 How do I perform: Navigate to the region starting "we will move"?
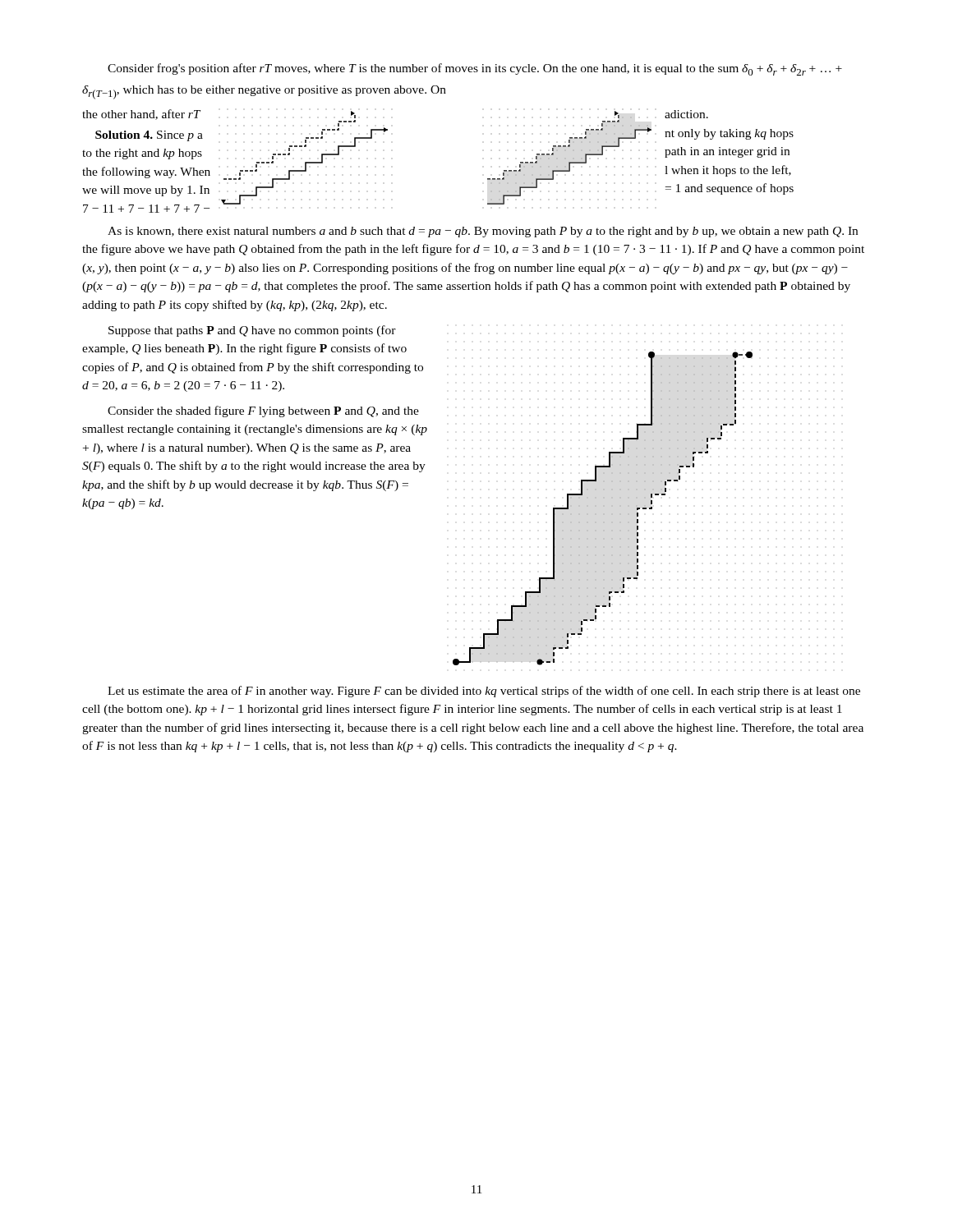click(146, 189)
